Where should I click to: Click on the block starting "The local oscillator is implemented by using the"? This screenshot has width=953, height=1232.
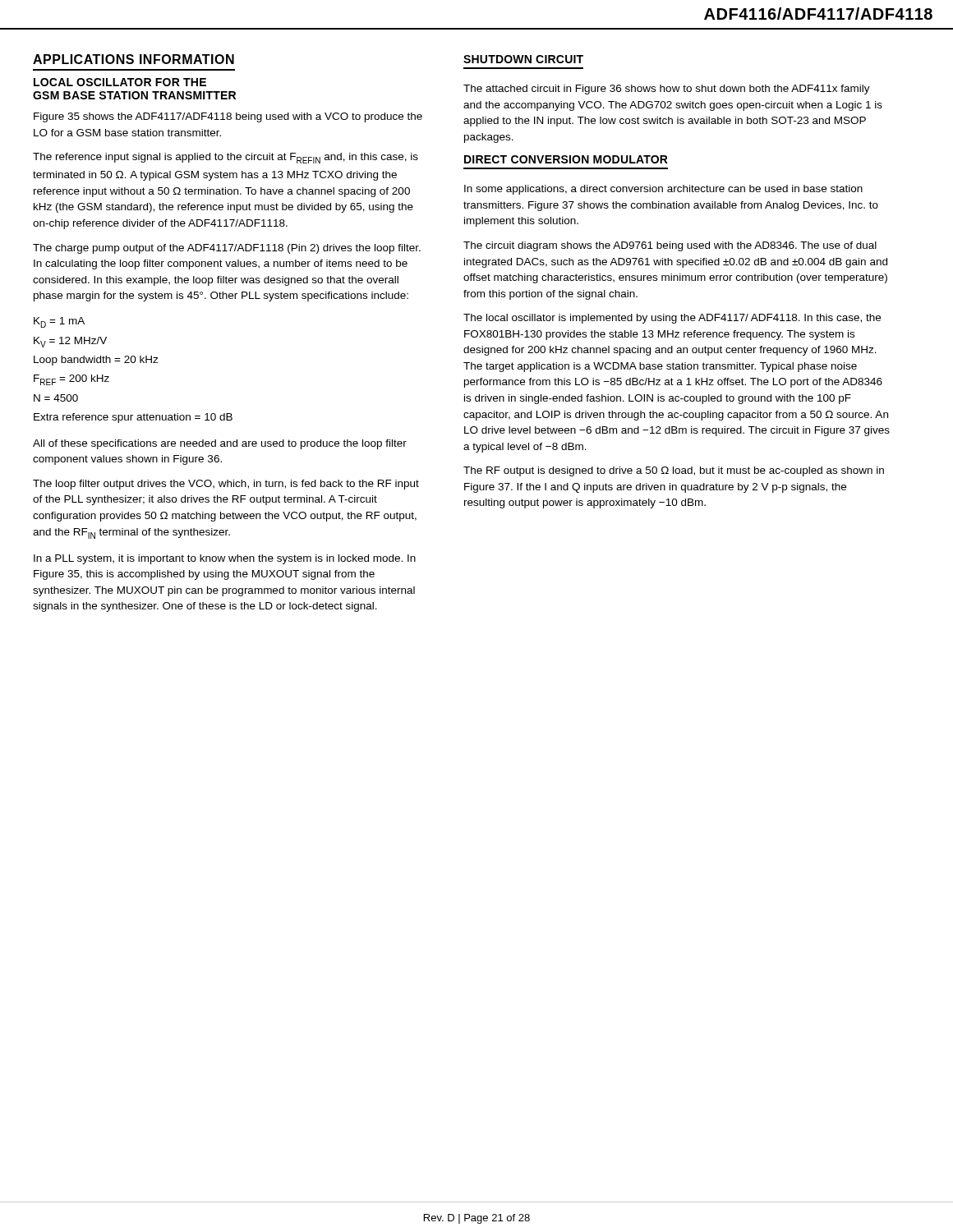tap(677, 382)
